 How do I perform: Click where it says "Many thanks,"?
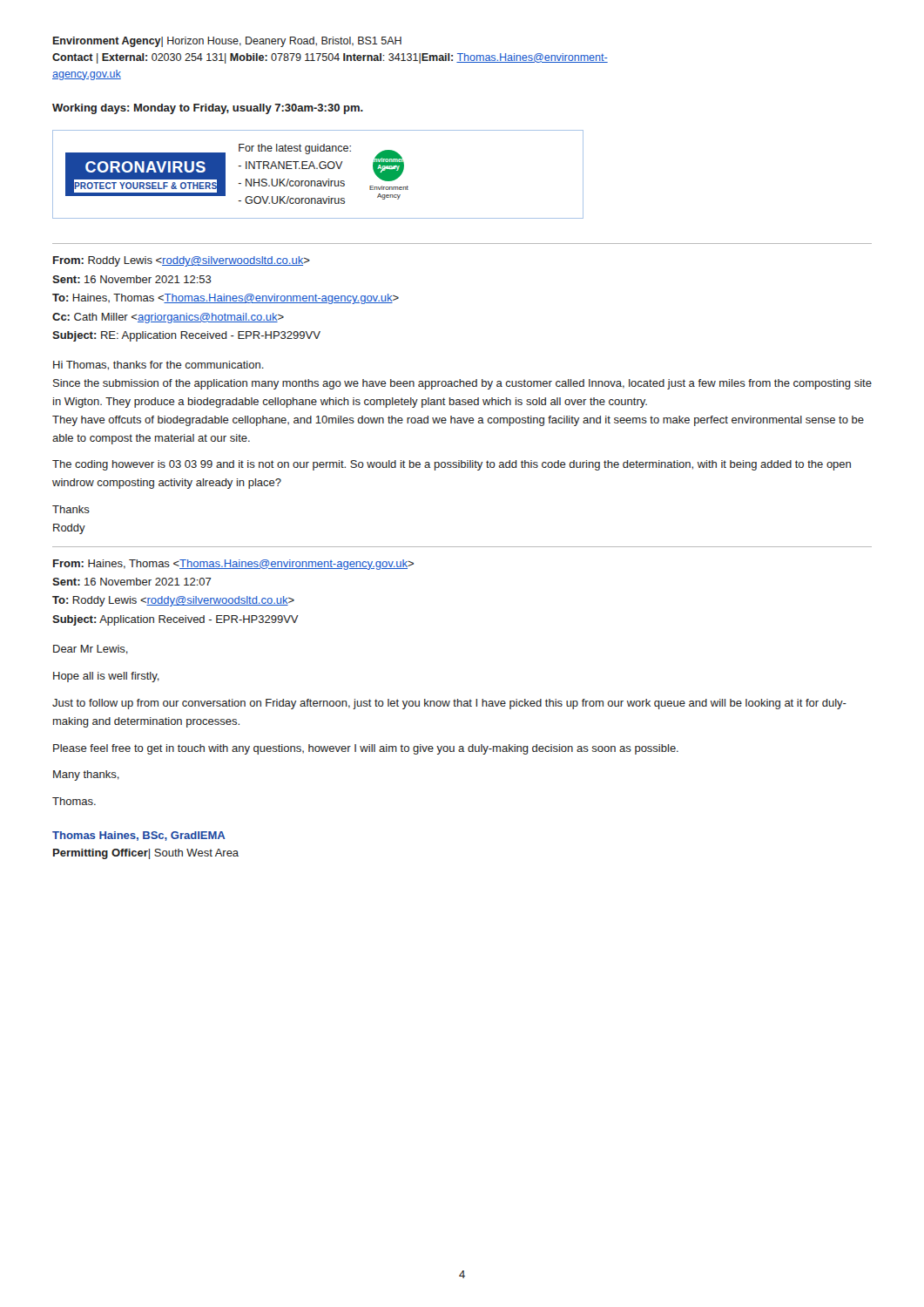click(x=86, y=775)
